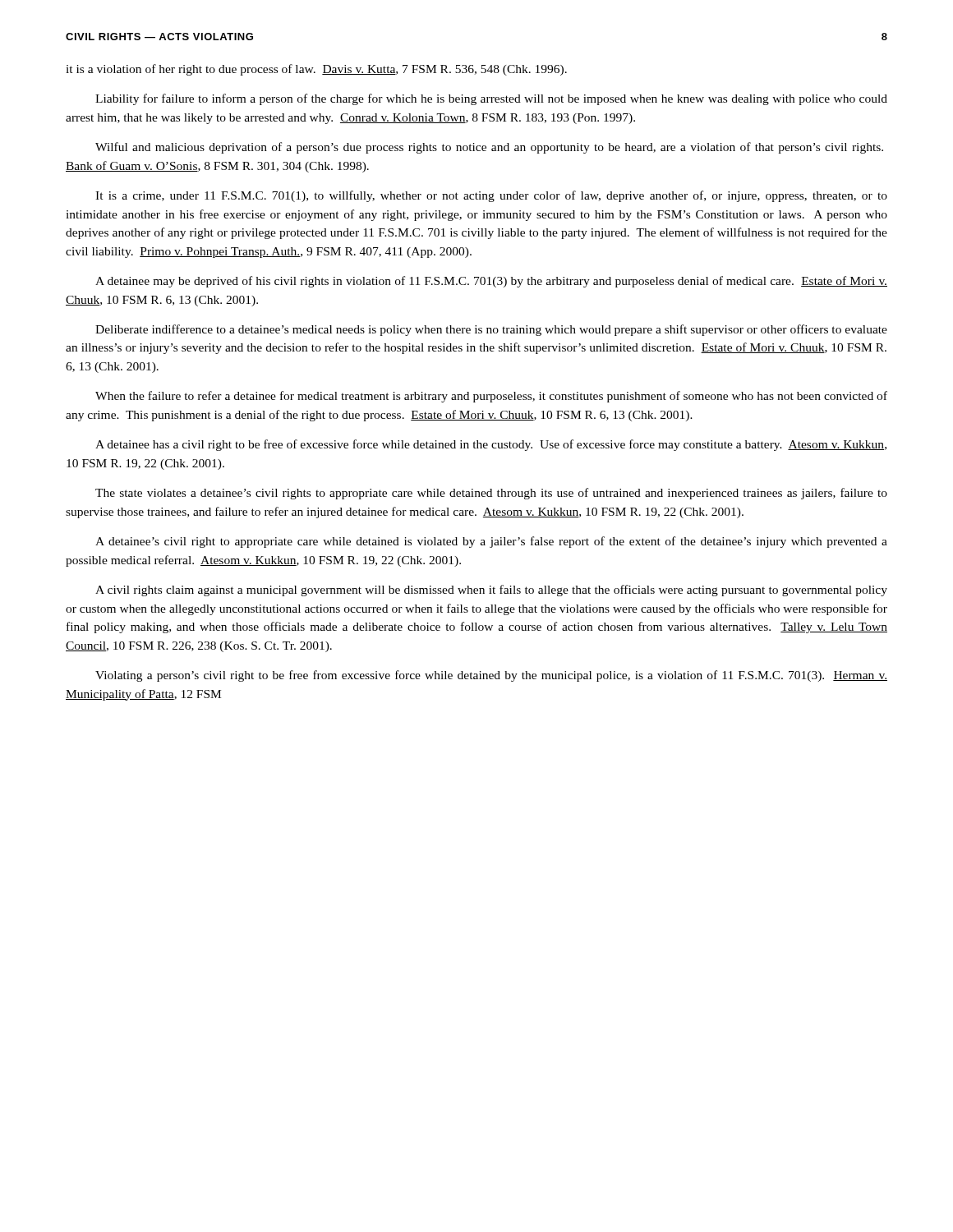Click on the text block that reads "A detainee’s civil"

coord(476,550)
